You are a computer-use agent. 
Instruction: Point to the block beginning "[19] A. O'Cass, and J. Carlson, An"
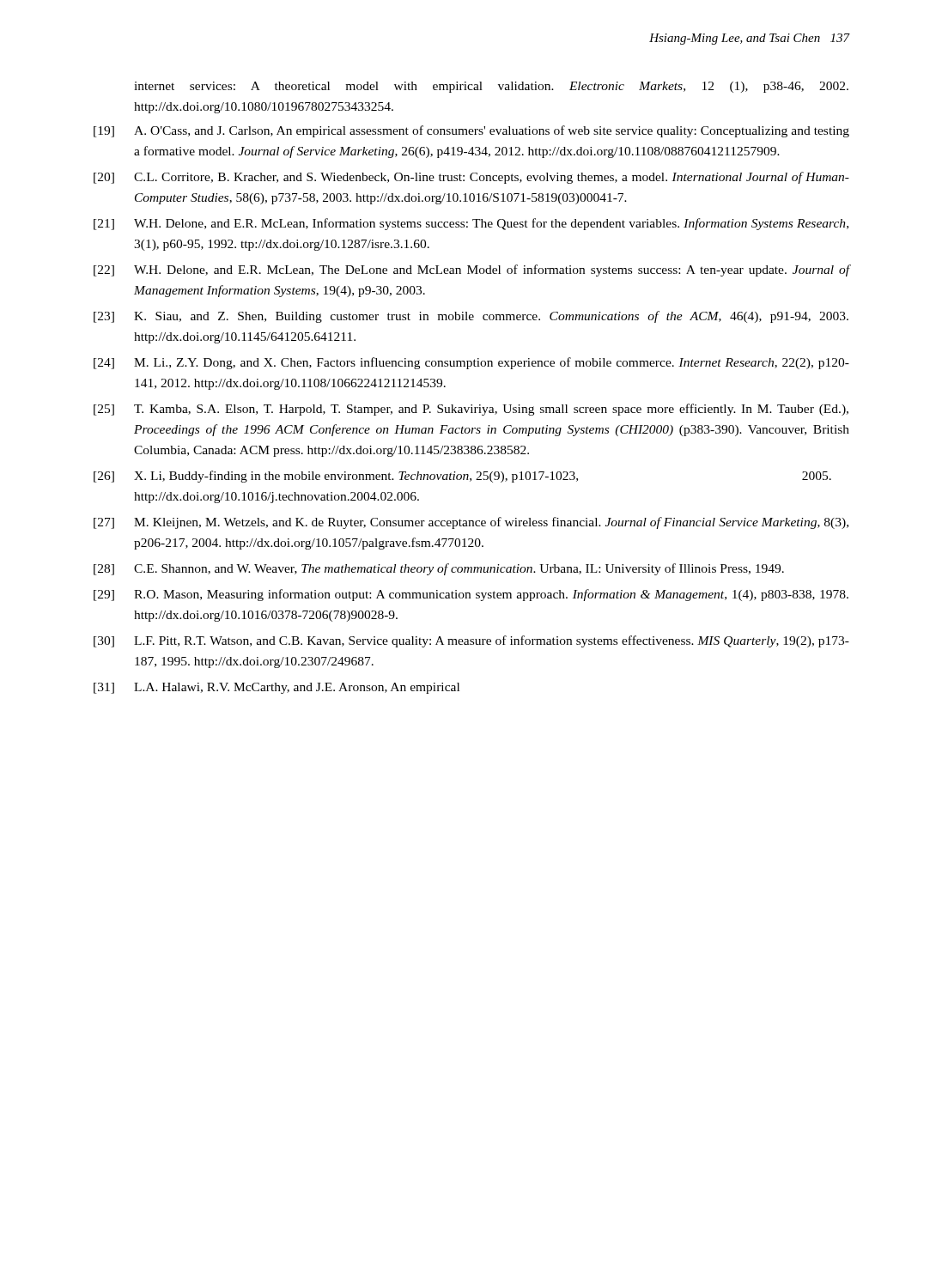pyautogui.click(x=471, y=141)
